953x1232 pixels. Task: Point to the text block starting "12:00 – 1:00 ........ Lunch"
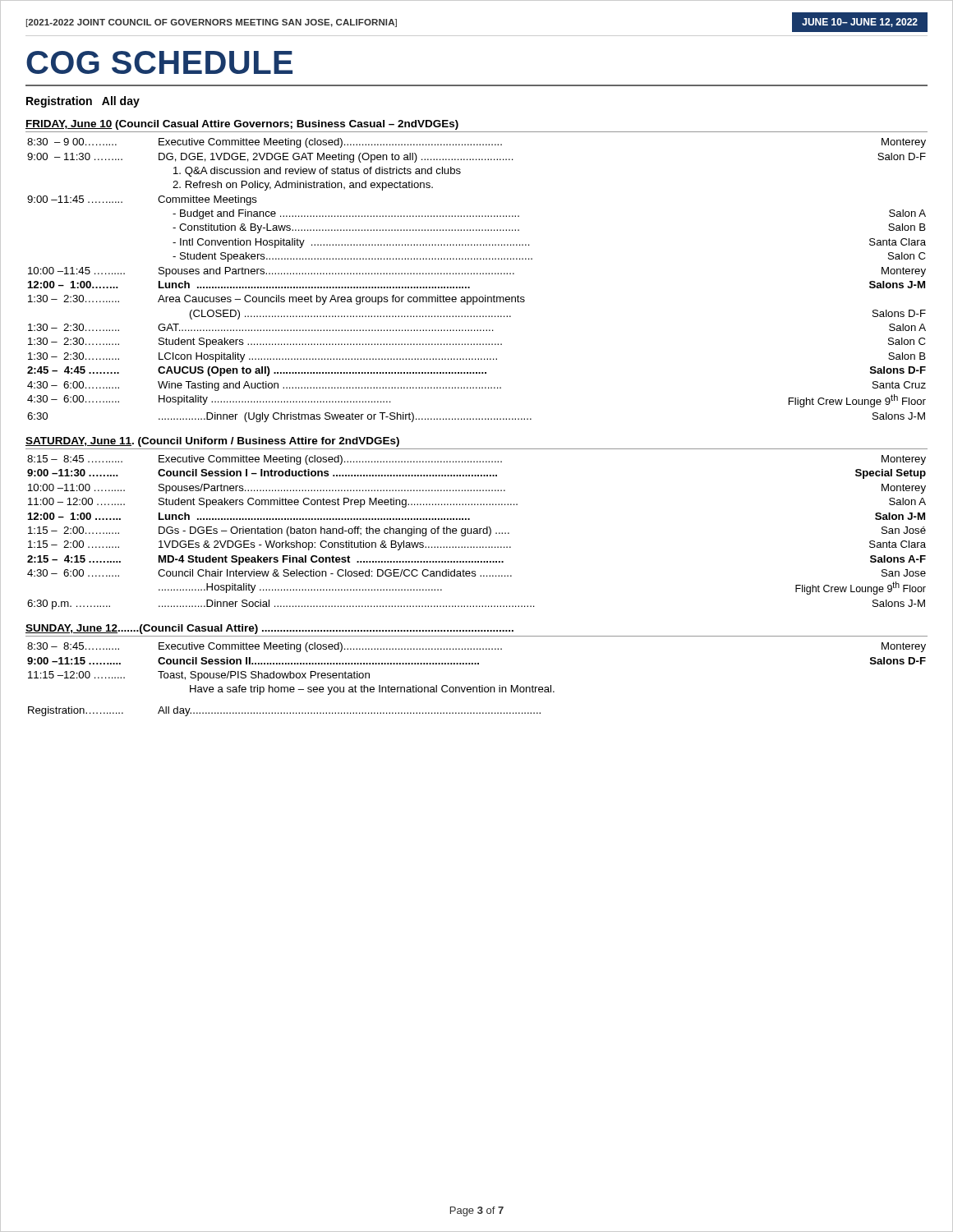[476, 516]
